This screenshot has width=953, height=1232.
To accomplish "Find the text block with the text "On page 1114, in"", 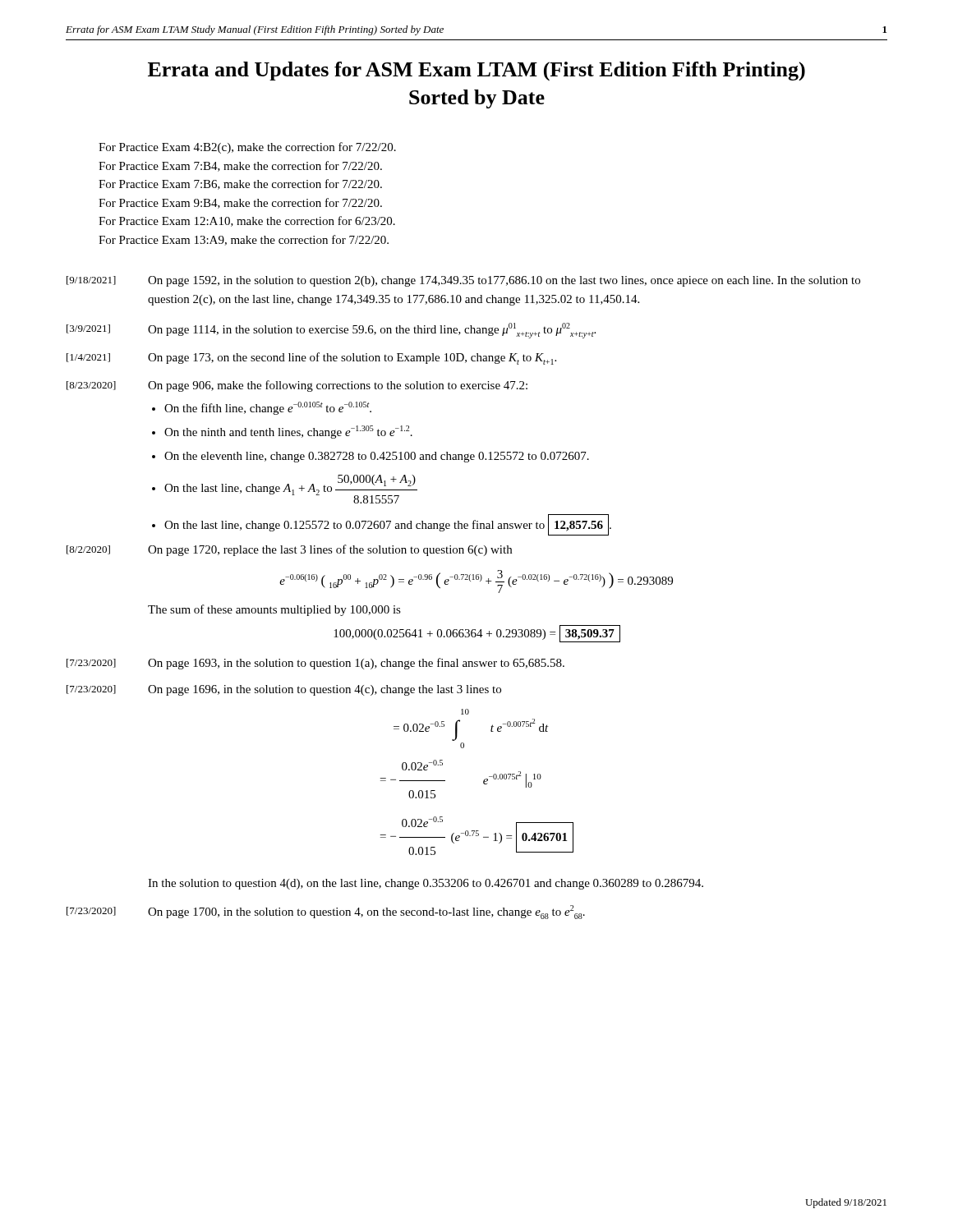I will 372,330.
